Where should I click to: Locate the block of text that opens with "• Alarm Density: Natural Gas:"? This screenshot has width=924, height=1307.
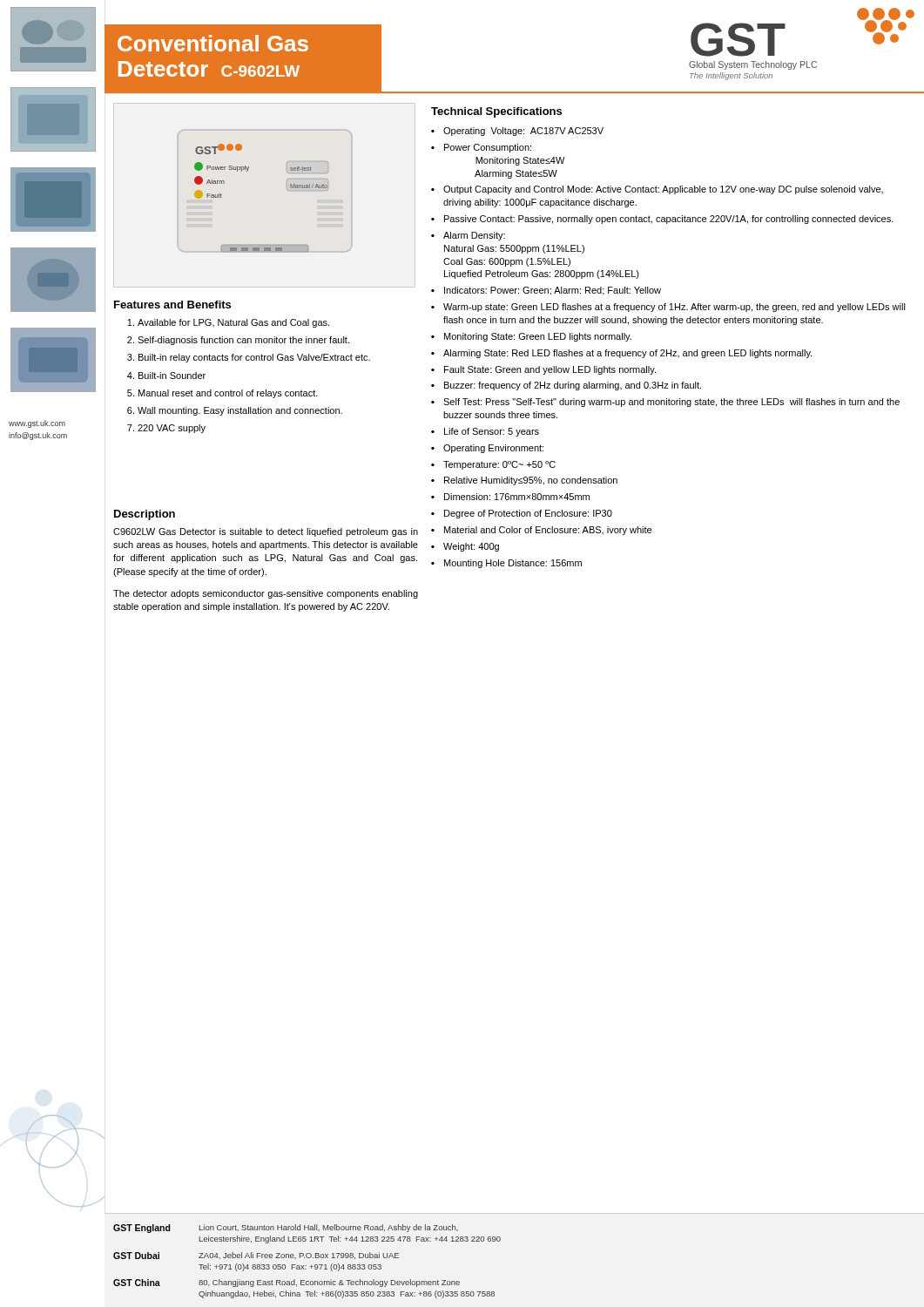tap(535, 254)
